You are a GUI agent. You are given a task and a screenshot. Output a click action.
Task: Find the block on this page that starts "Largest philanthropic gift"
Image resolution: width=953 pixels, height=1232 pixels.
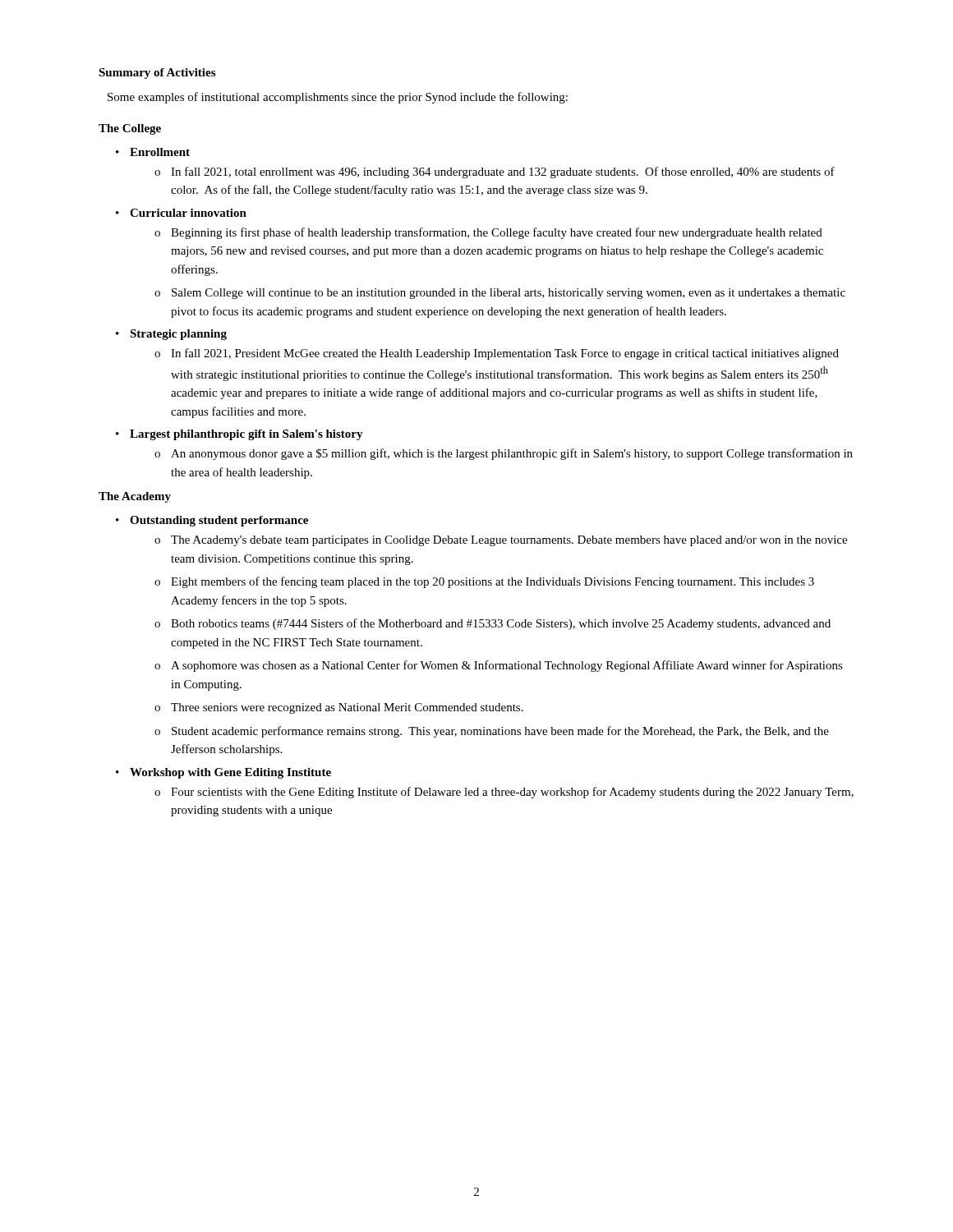(246, 434)
